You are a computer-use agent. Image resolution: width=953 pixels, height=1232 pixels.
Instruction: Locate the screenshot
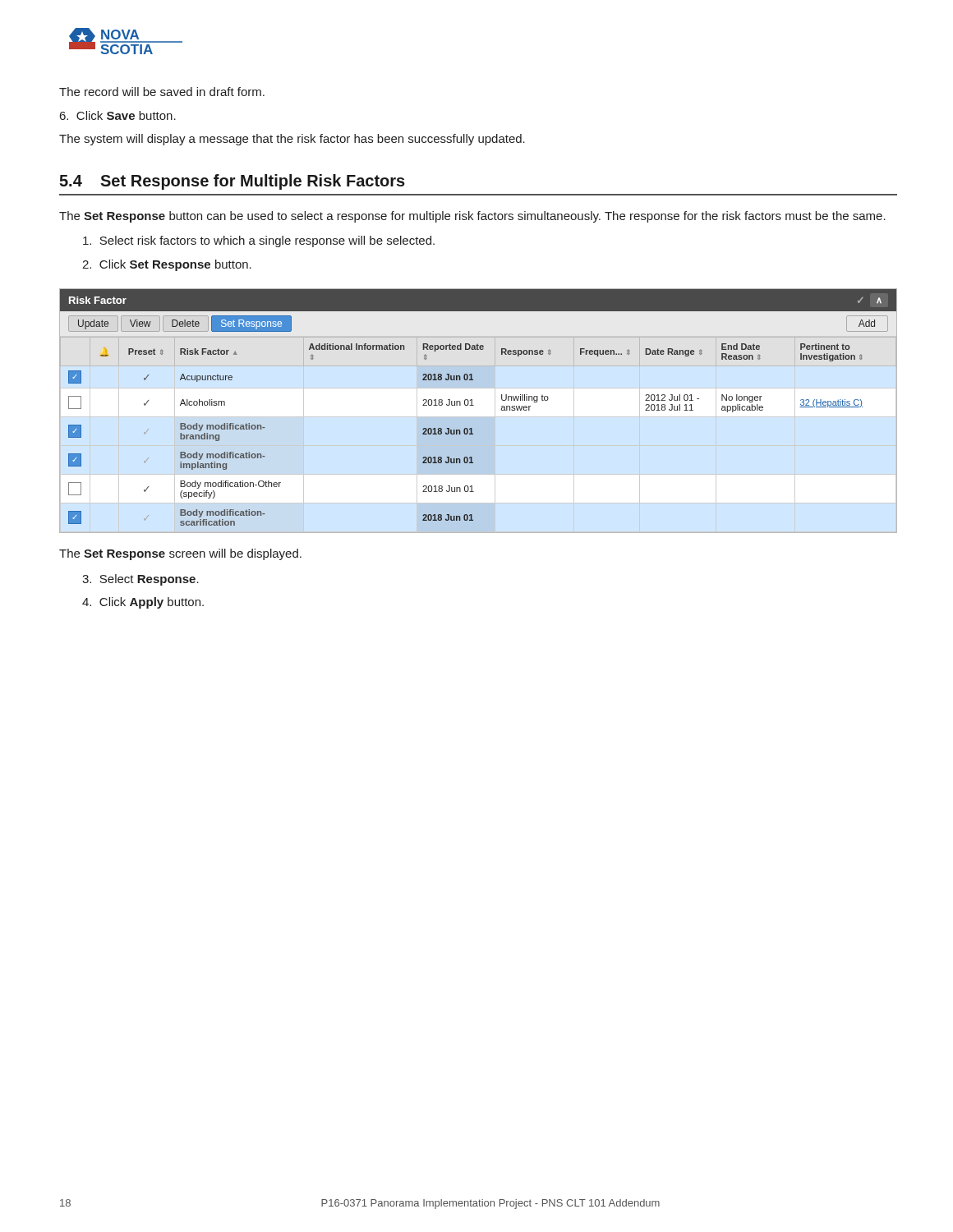tap(478, 411)
